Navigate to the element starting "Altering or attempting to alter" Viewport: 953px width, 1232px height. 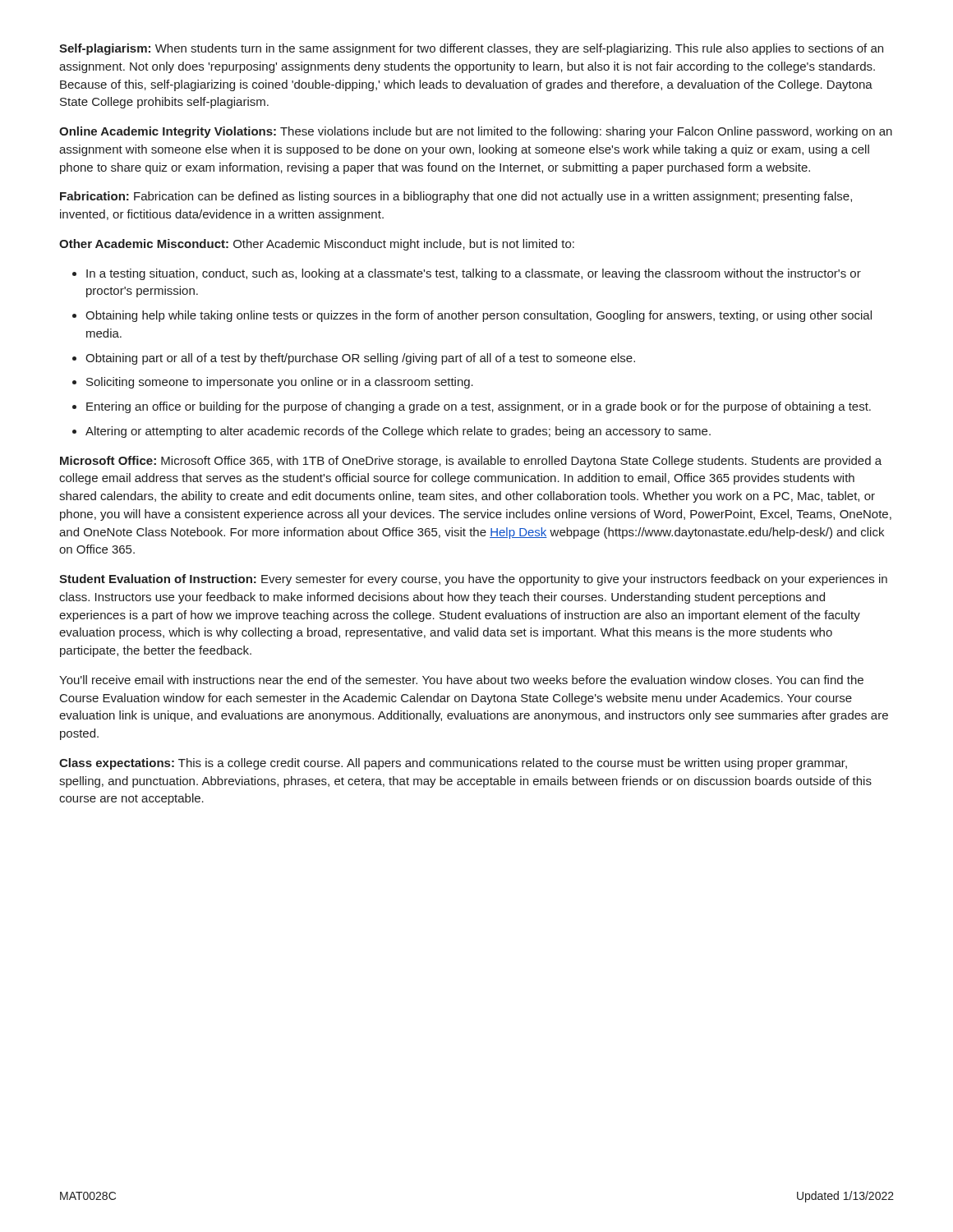tap(398, 431)
